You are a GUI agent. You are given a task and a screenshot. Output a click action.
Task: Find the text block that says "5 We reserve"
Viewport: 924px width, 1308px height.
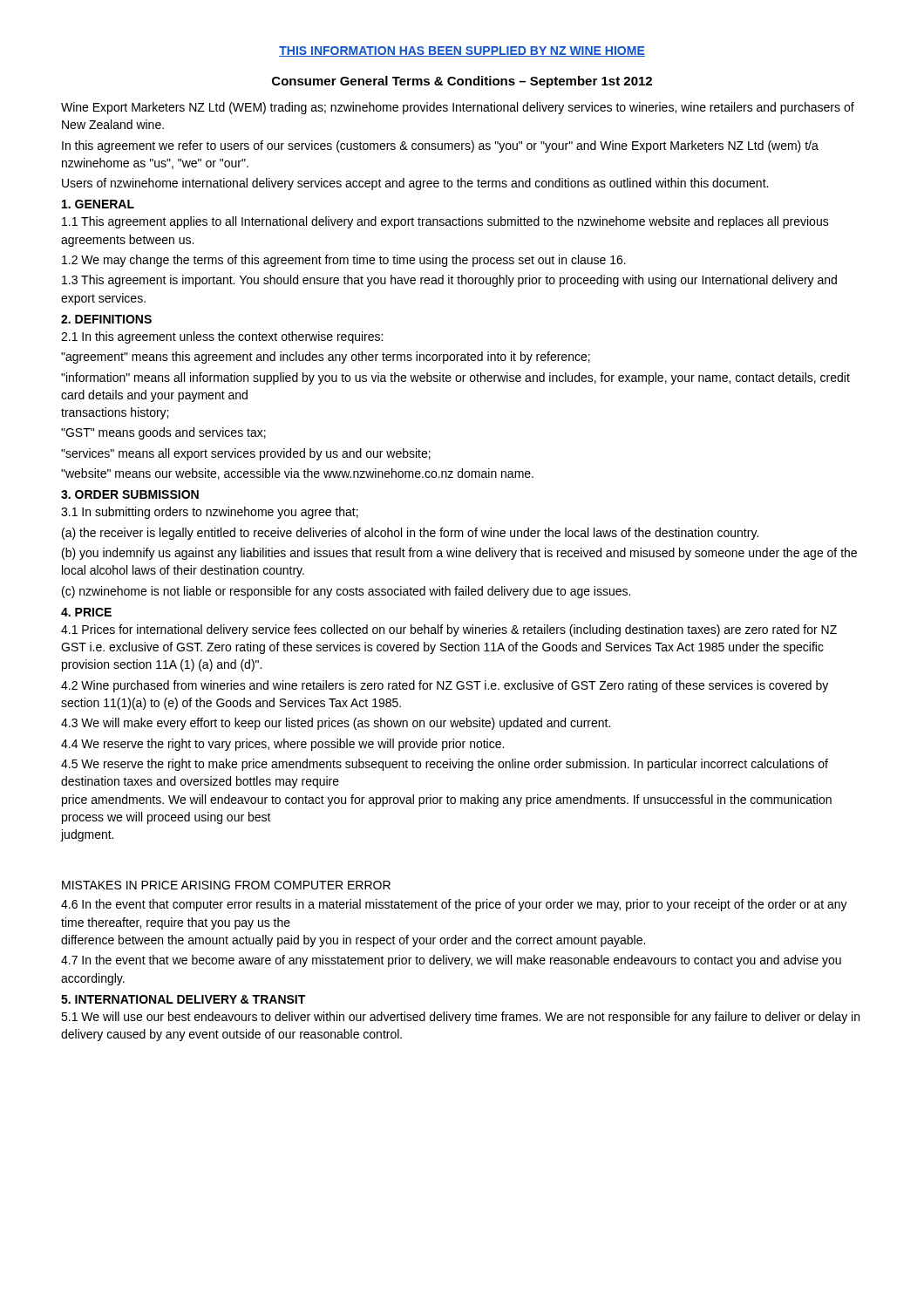pyautogui.click(x=447, y=799)
